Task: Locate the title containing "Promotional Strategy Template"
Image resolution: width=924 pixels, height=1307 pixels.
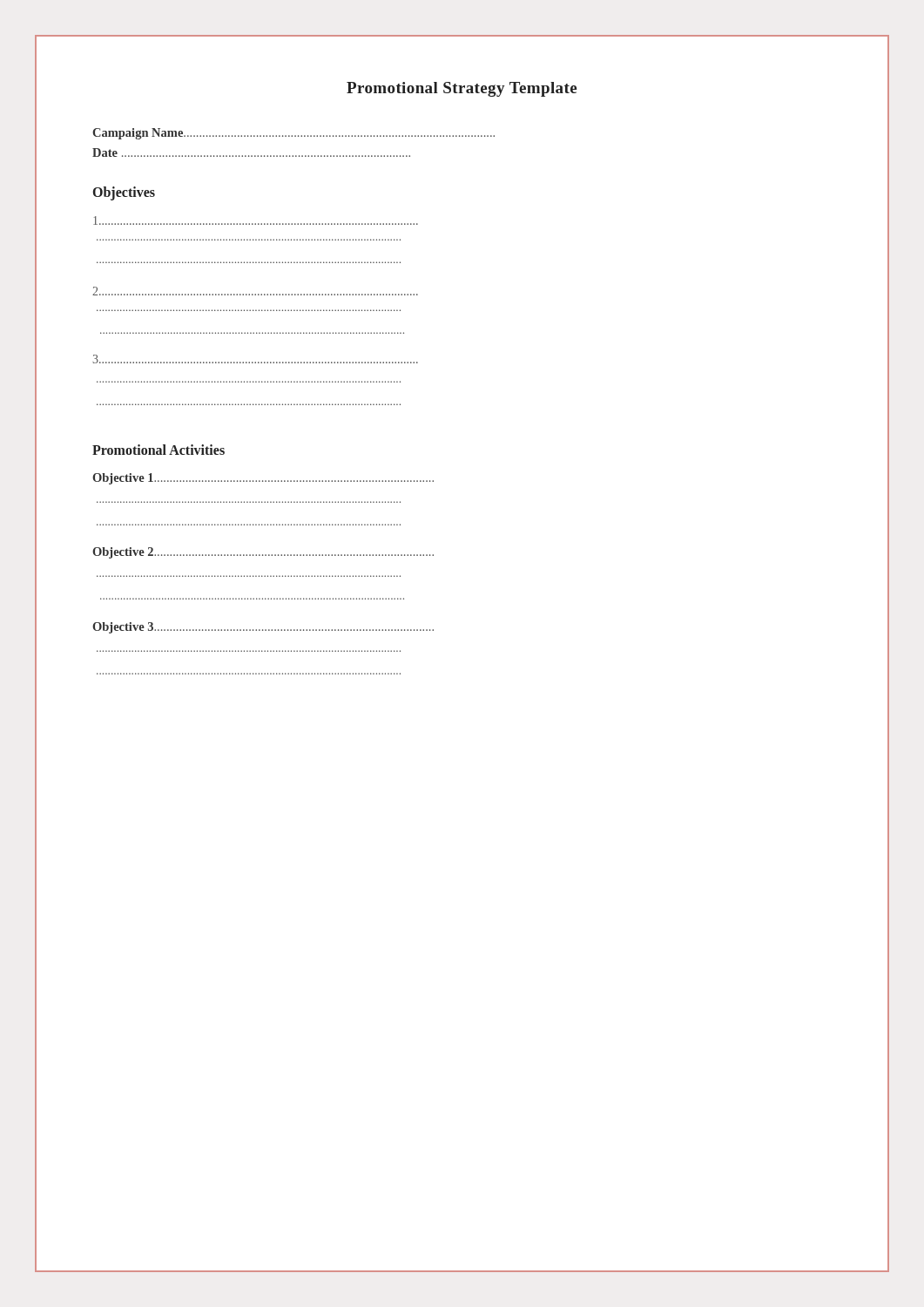Action: (x=462, y=88)
